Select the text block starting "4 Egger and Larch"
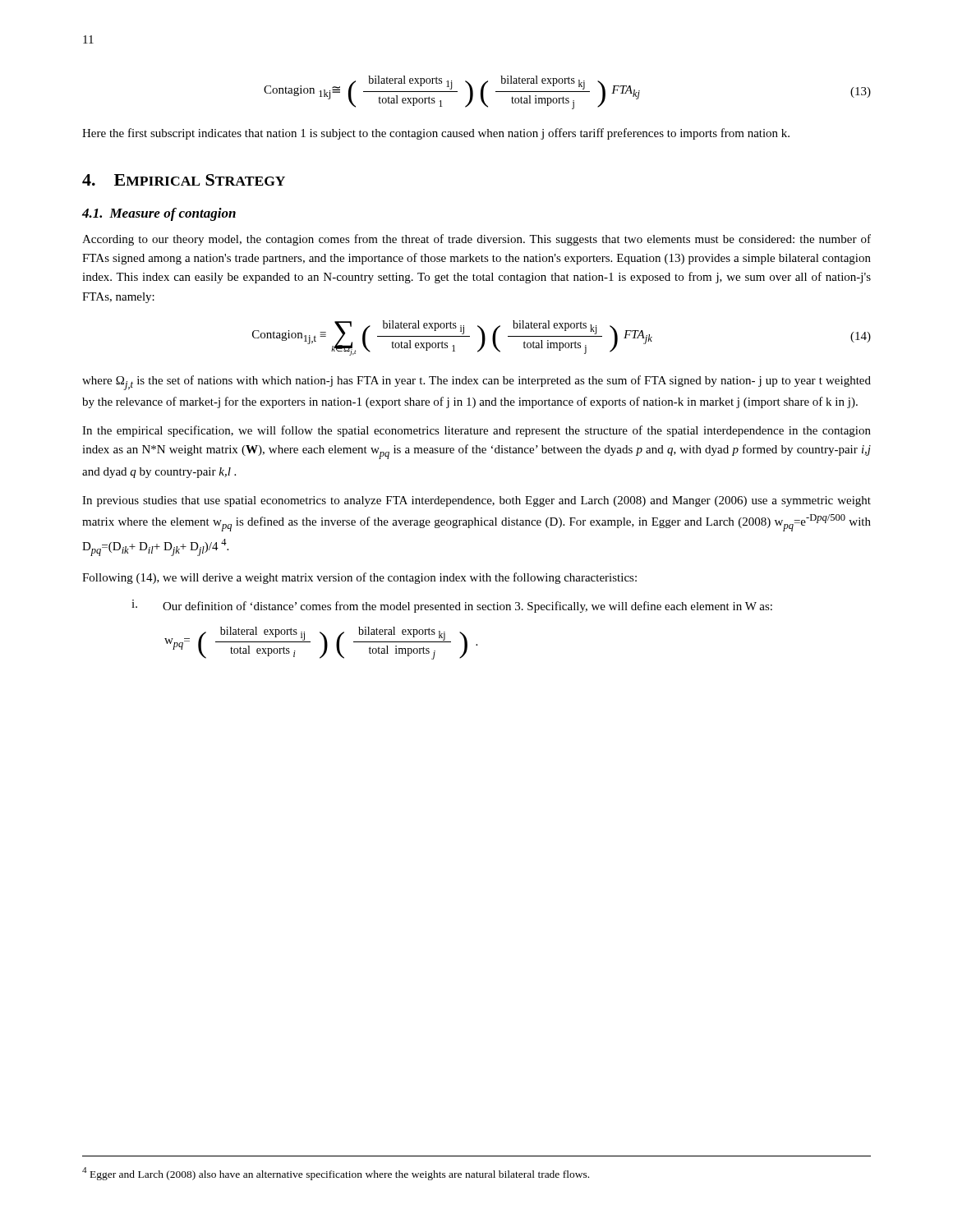953x1232 pixels. coord(476,1173)
